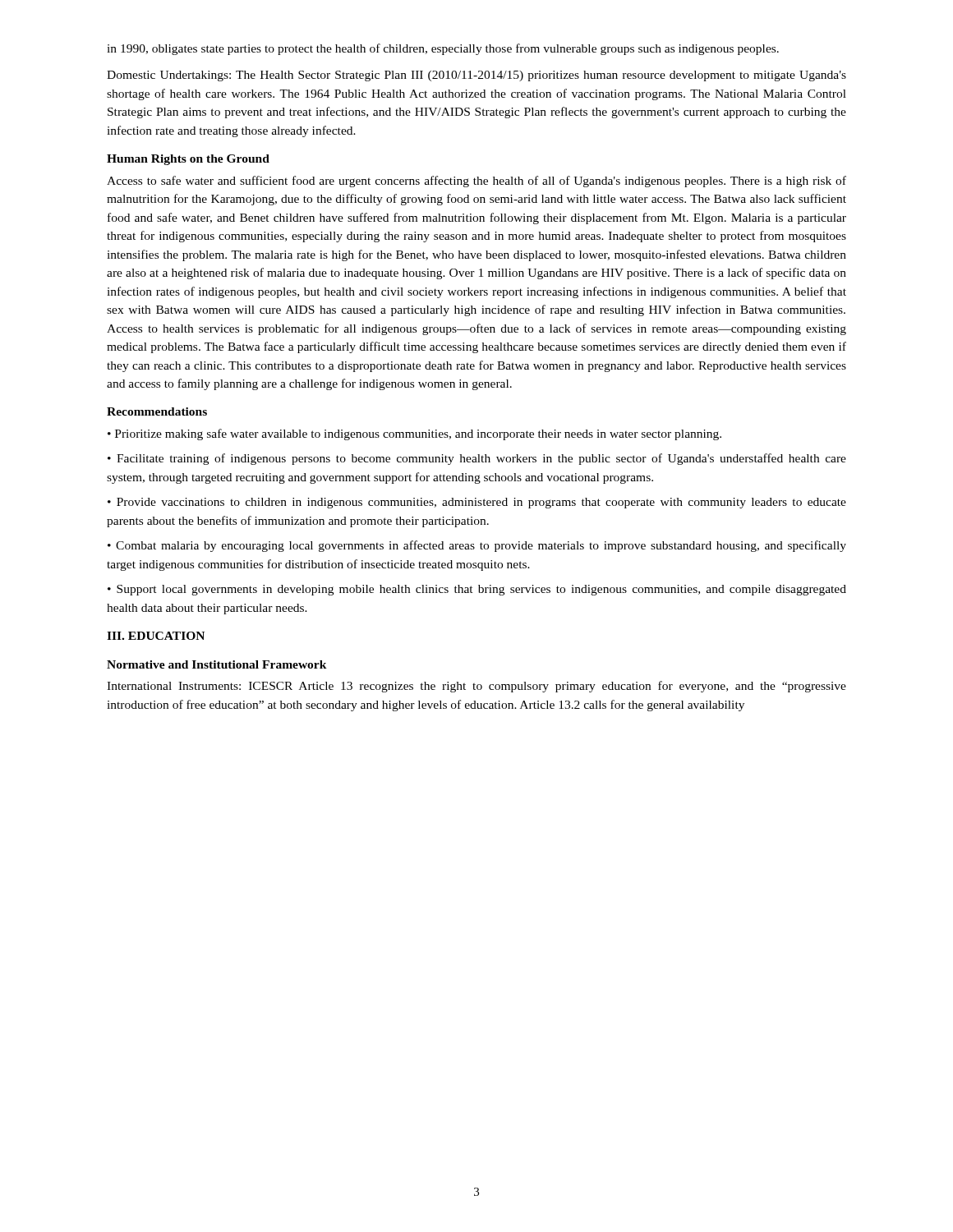Point to the block beginning "• Support local governments in developing mobile health"
This screenshot has height=1232, width=953.
[x=476, y=599]
